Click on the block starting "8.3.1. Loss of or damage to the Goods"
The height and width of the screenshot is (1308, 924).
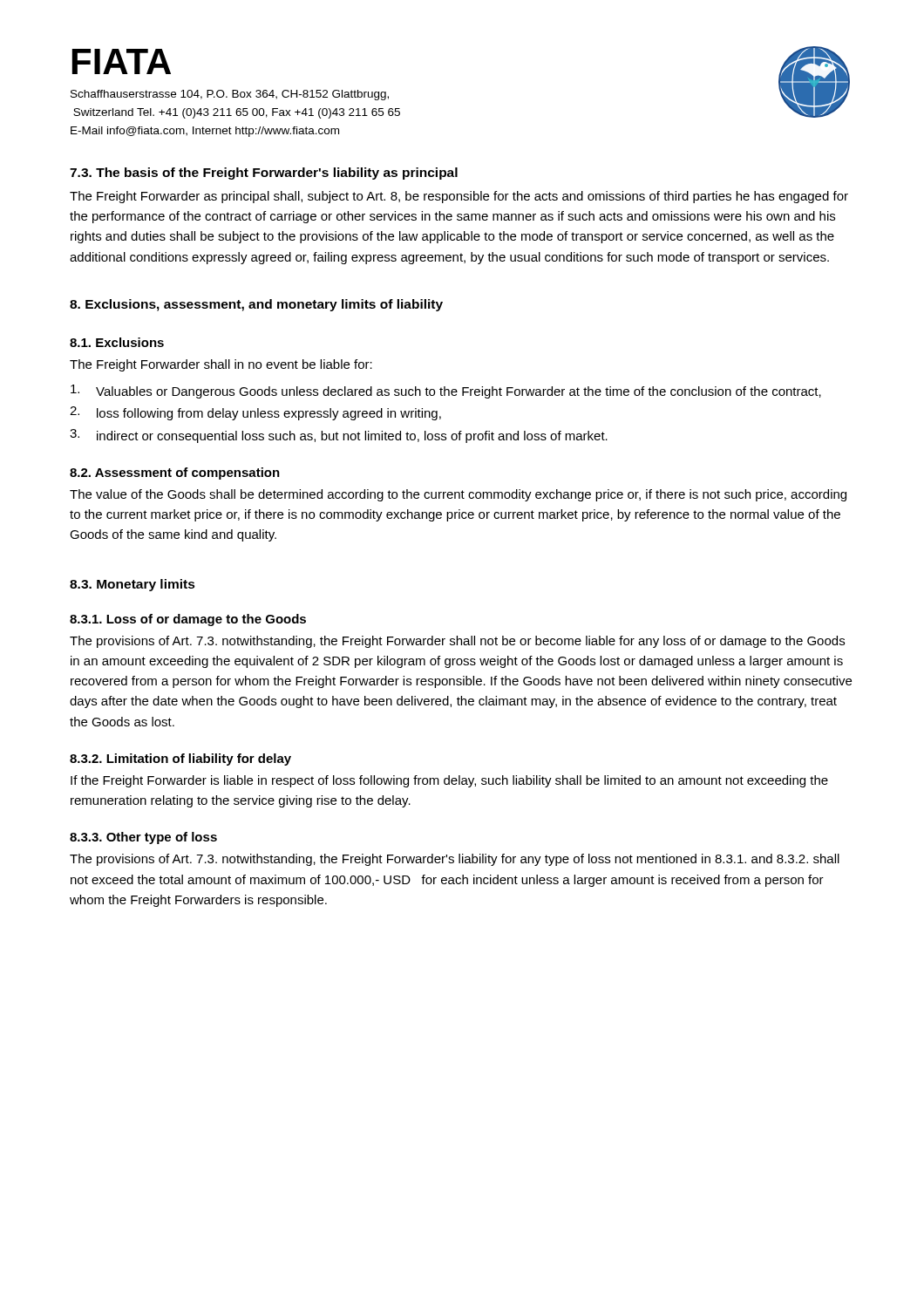click(x=188, y=618)
